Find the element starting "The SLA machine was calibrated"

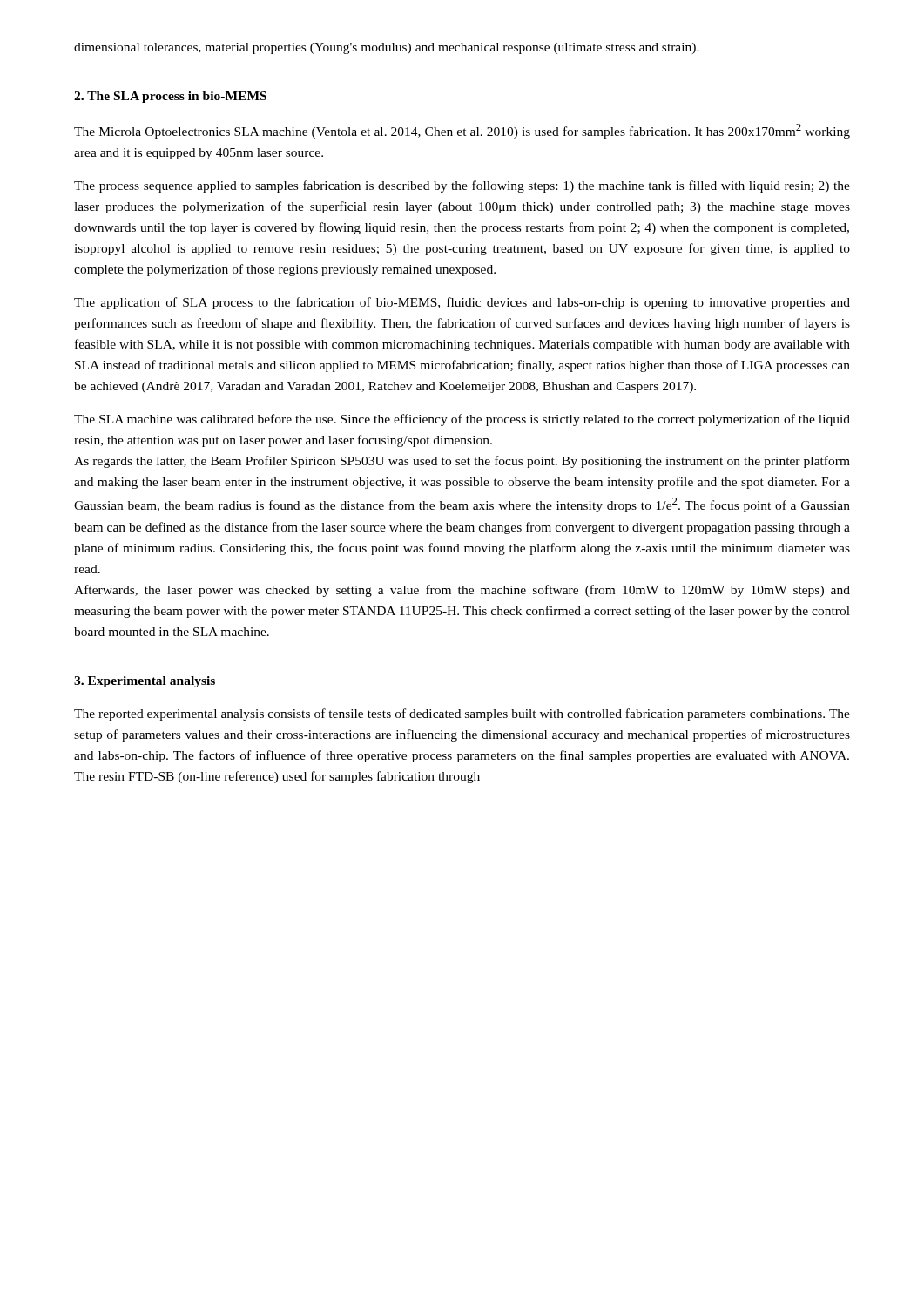click(462, 525)
